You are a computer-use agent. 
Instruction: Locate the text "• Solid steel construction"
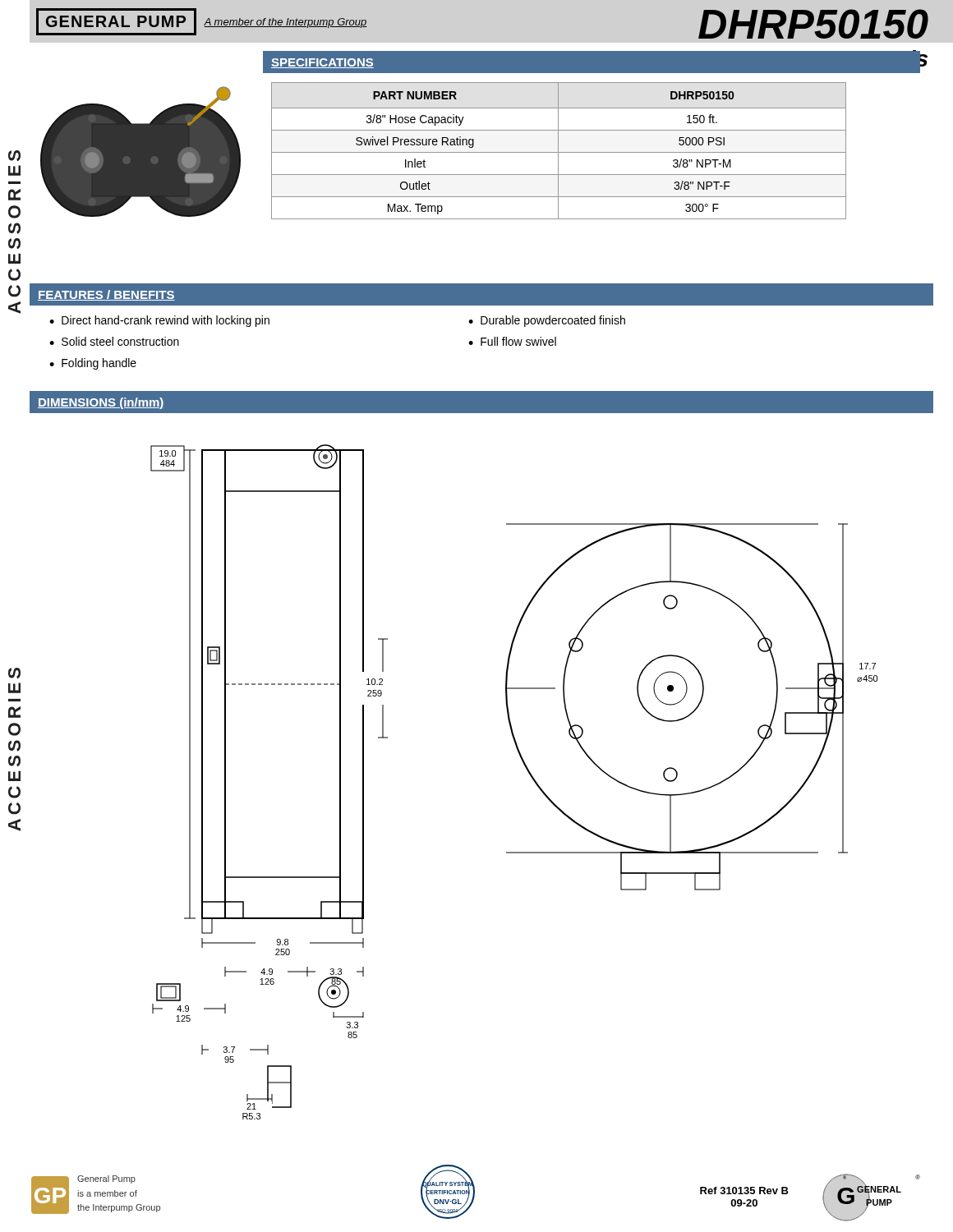[114, 344]
